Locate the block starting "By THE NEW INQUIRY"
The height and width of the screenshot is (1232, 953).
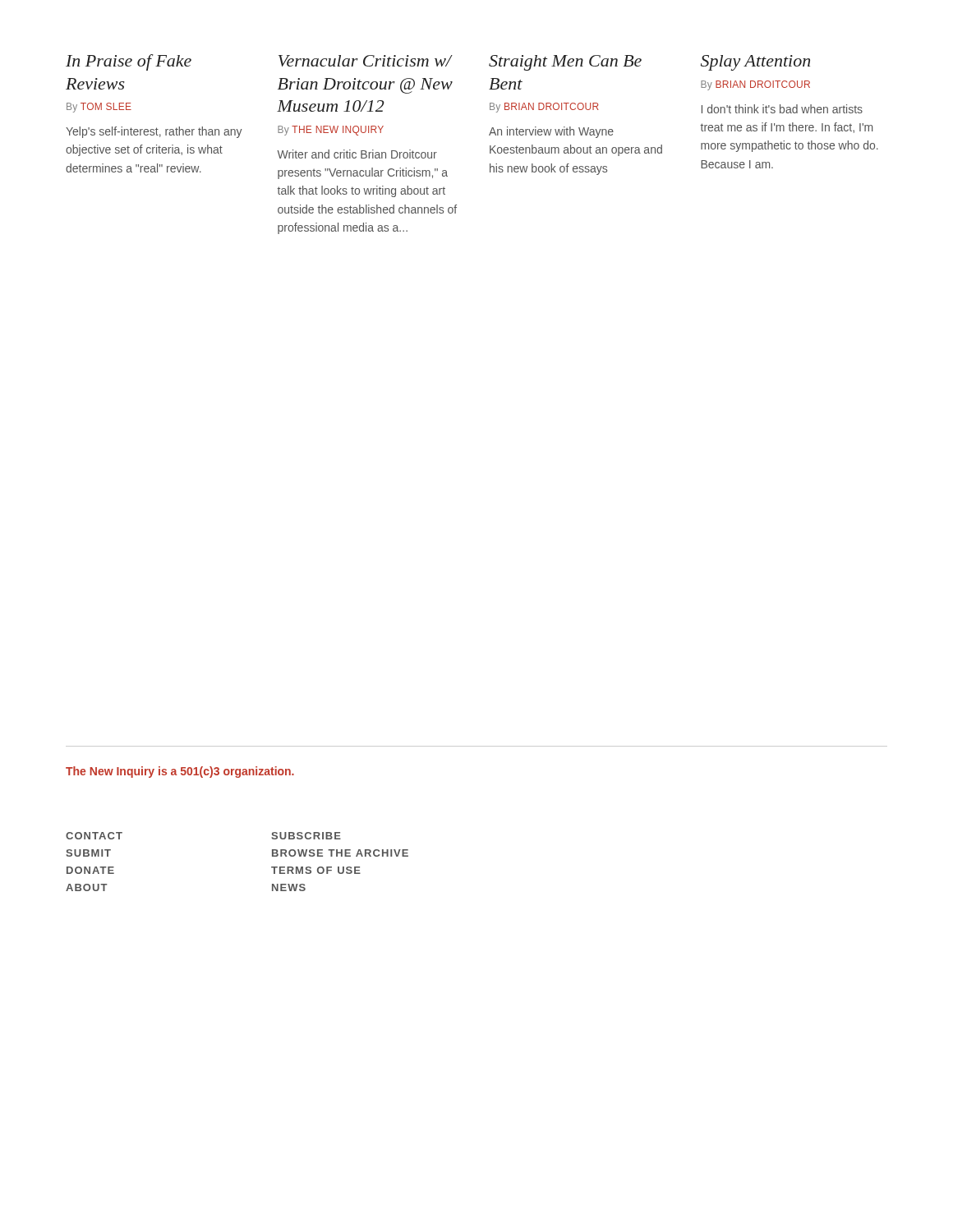[x=371, y=129]
